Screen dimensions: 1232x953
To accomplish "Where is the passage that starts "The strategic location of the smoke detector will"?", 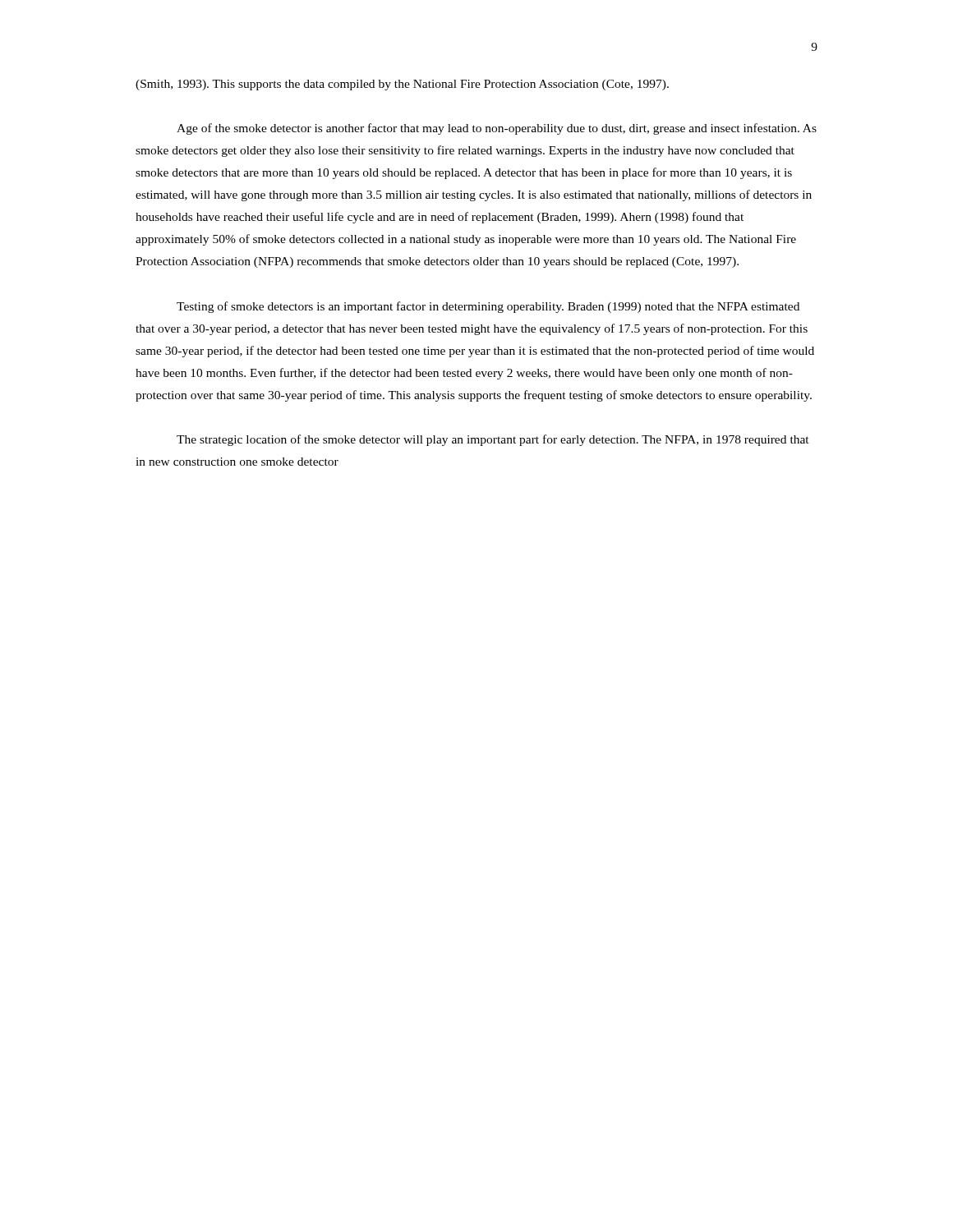I will coord(476,450).
